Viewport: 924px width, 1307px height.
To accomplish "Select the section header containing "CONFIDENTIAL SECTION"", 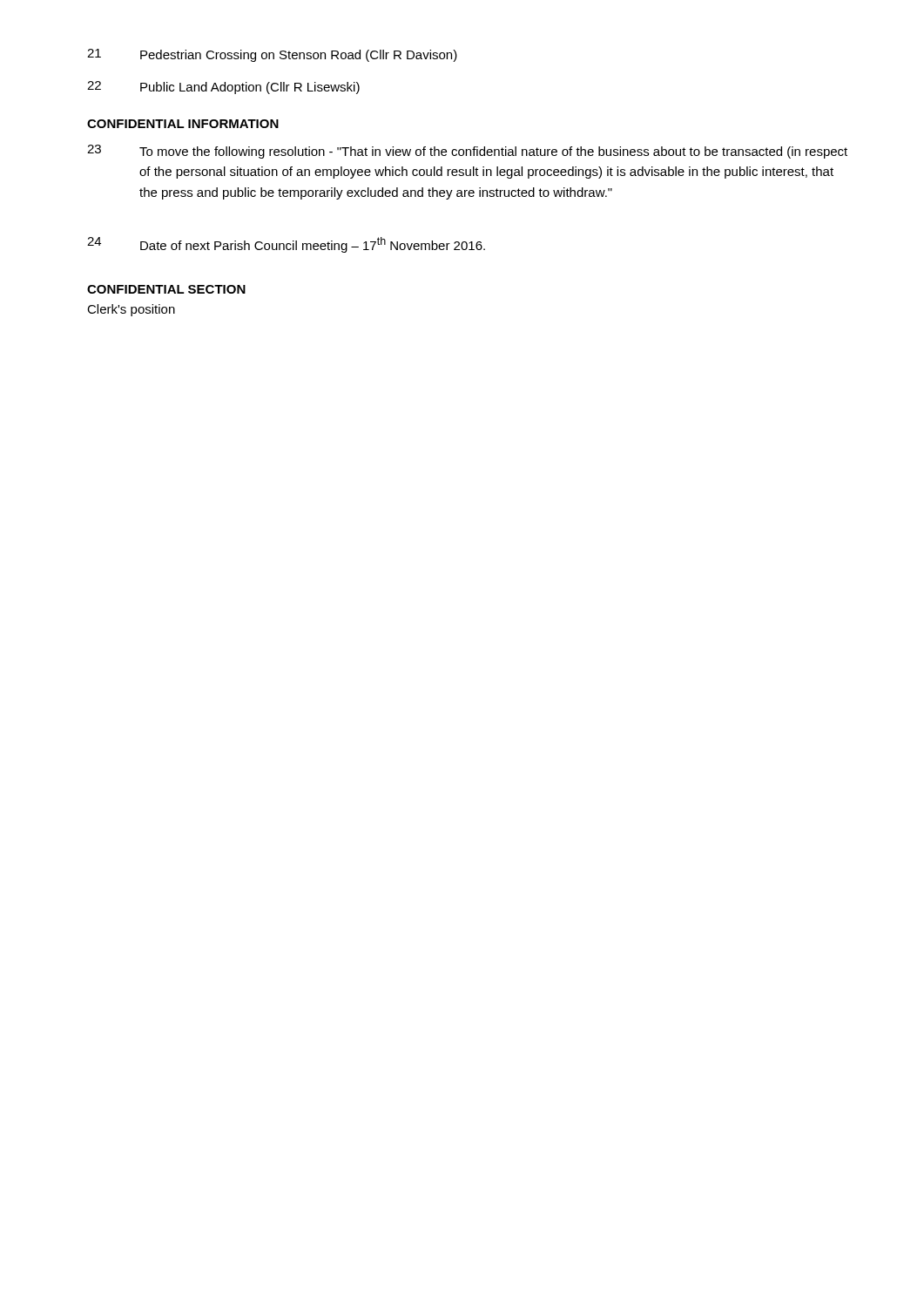I will pos(166,289).
